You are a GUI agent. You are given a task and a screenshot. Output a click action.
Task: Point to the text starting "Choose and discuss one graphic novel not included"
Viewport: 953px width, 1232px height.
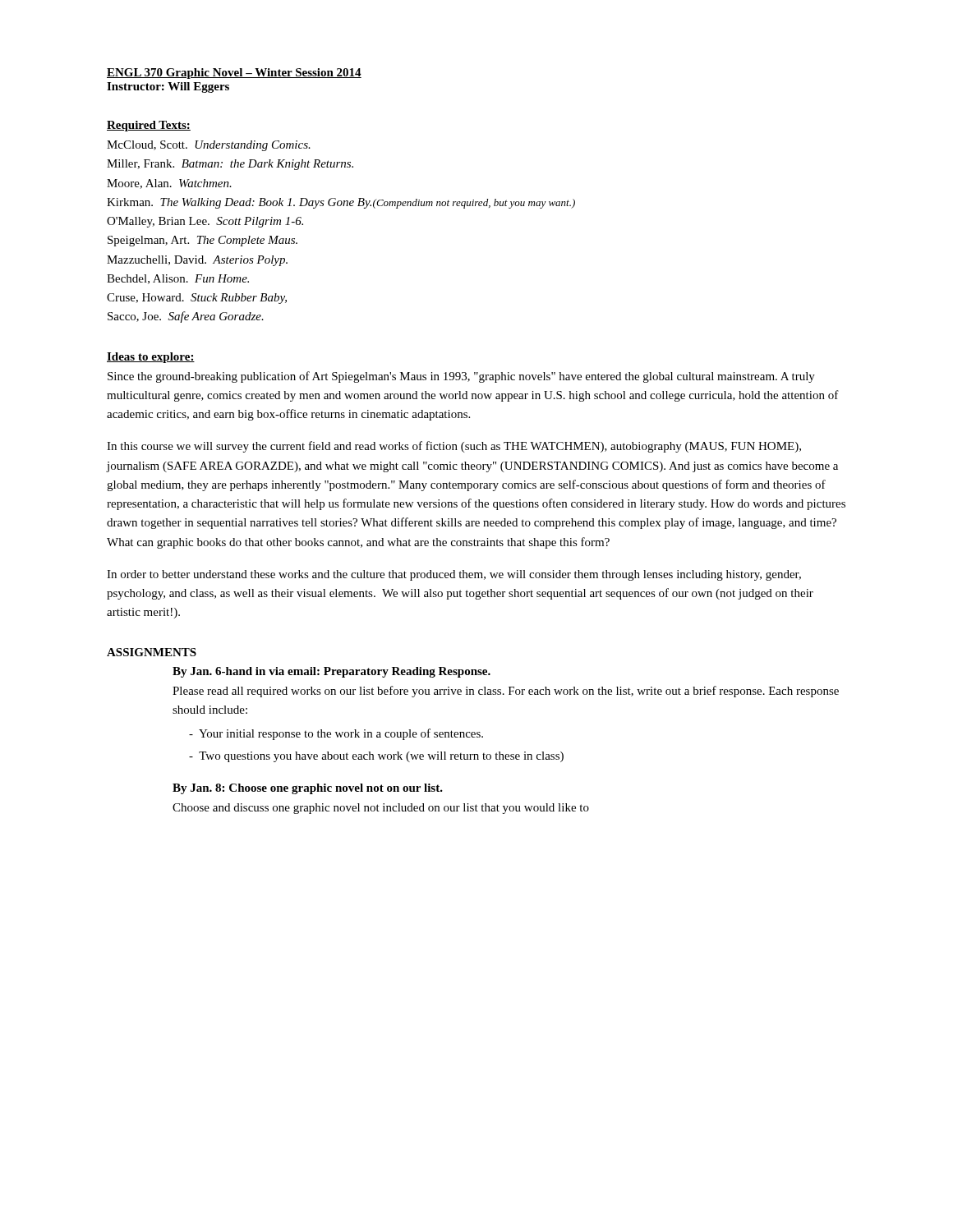click(381, 807)
